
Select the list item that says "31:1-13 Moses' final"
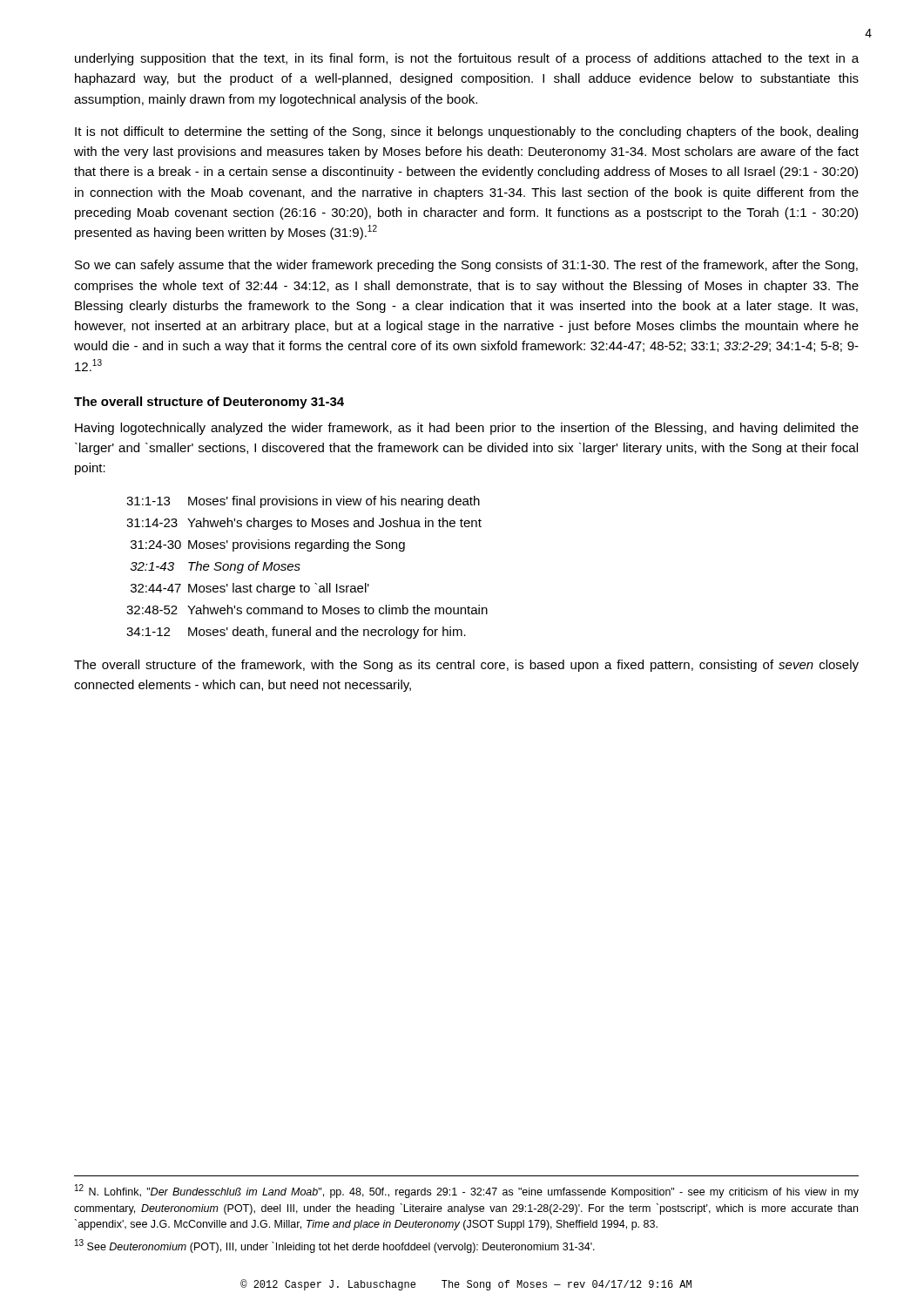[303, 502]
